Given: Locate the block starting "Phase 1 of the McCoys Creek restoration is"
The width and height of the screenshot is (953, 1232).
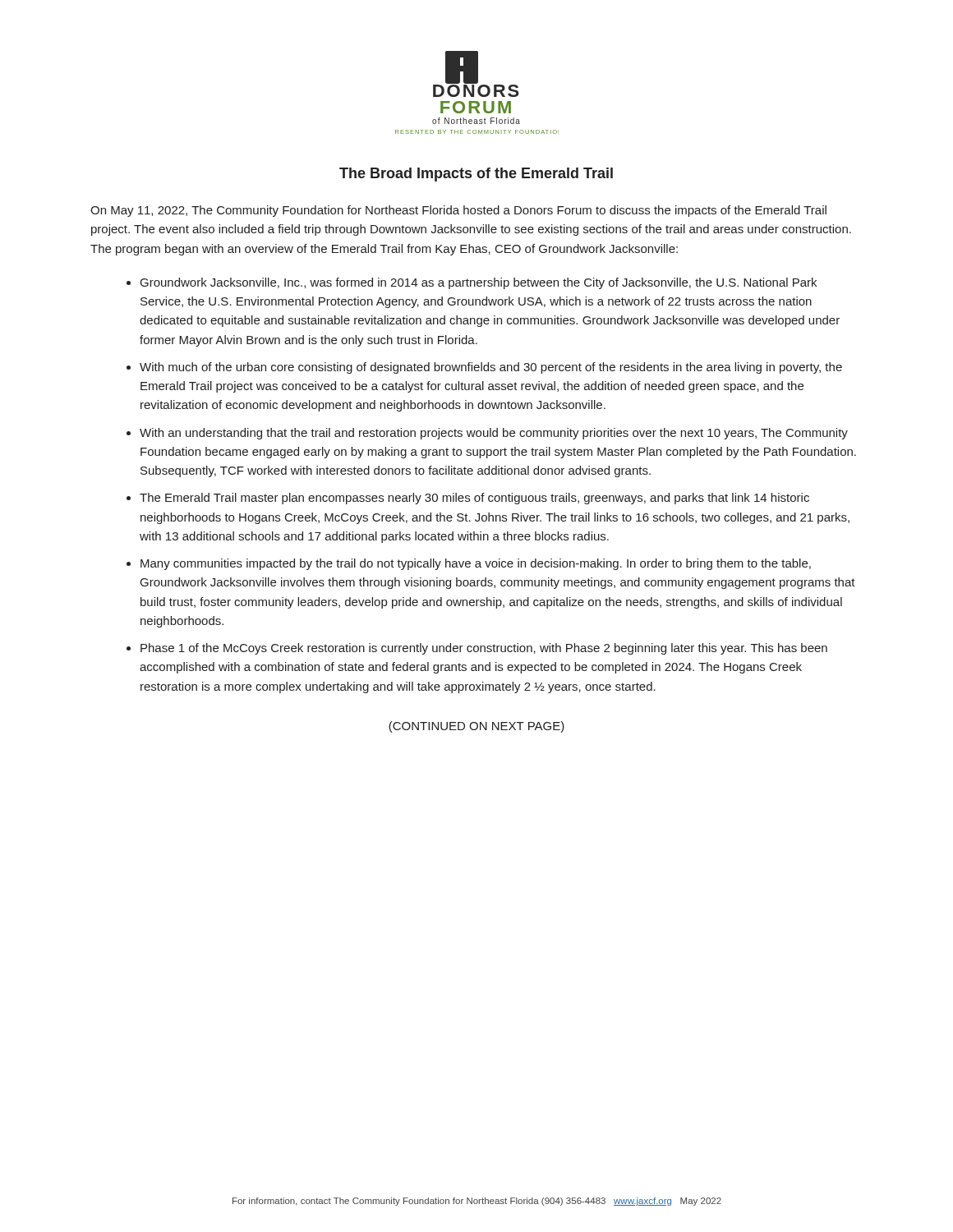Looking at the screenshot, I should (x=484, y=667).
